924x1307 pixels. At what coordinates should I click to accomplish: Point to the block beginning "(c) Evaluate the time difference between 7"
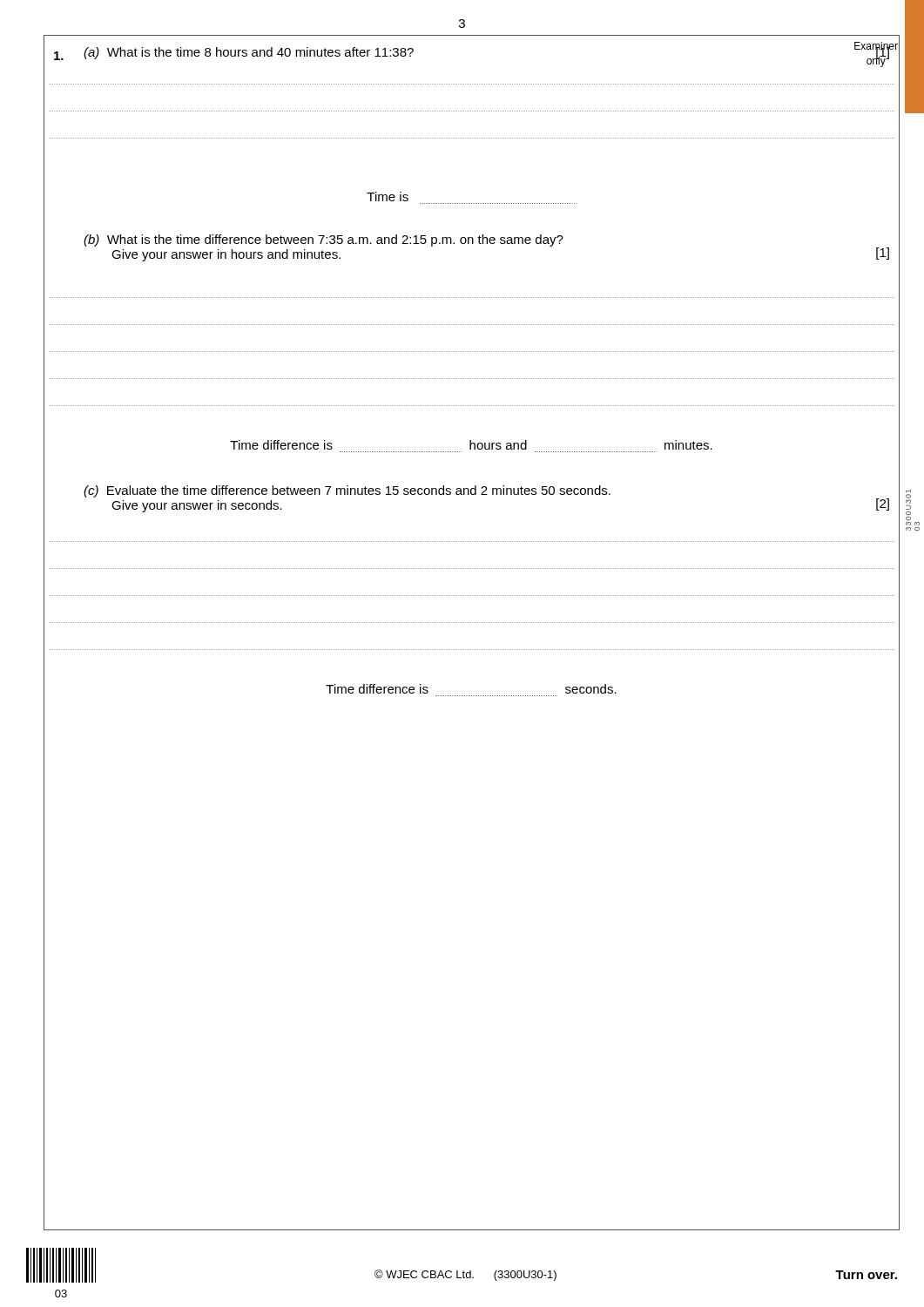347,498
